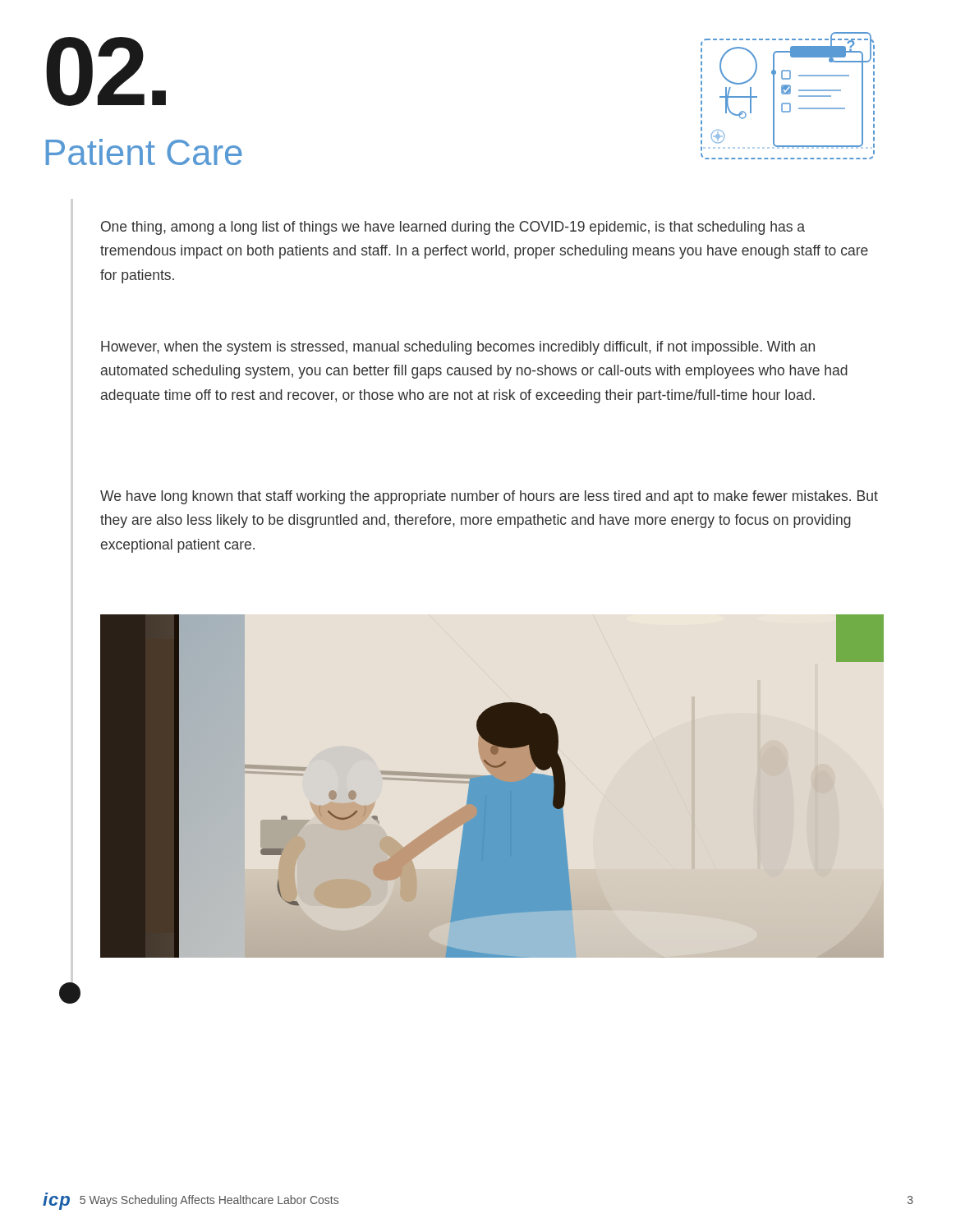Locate the photo
The width and height of the screenshot is (956, 1232).
tap(492, 786)
